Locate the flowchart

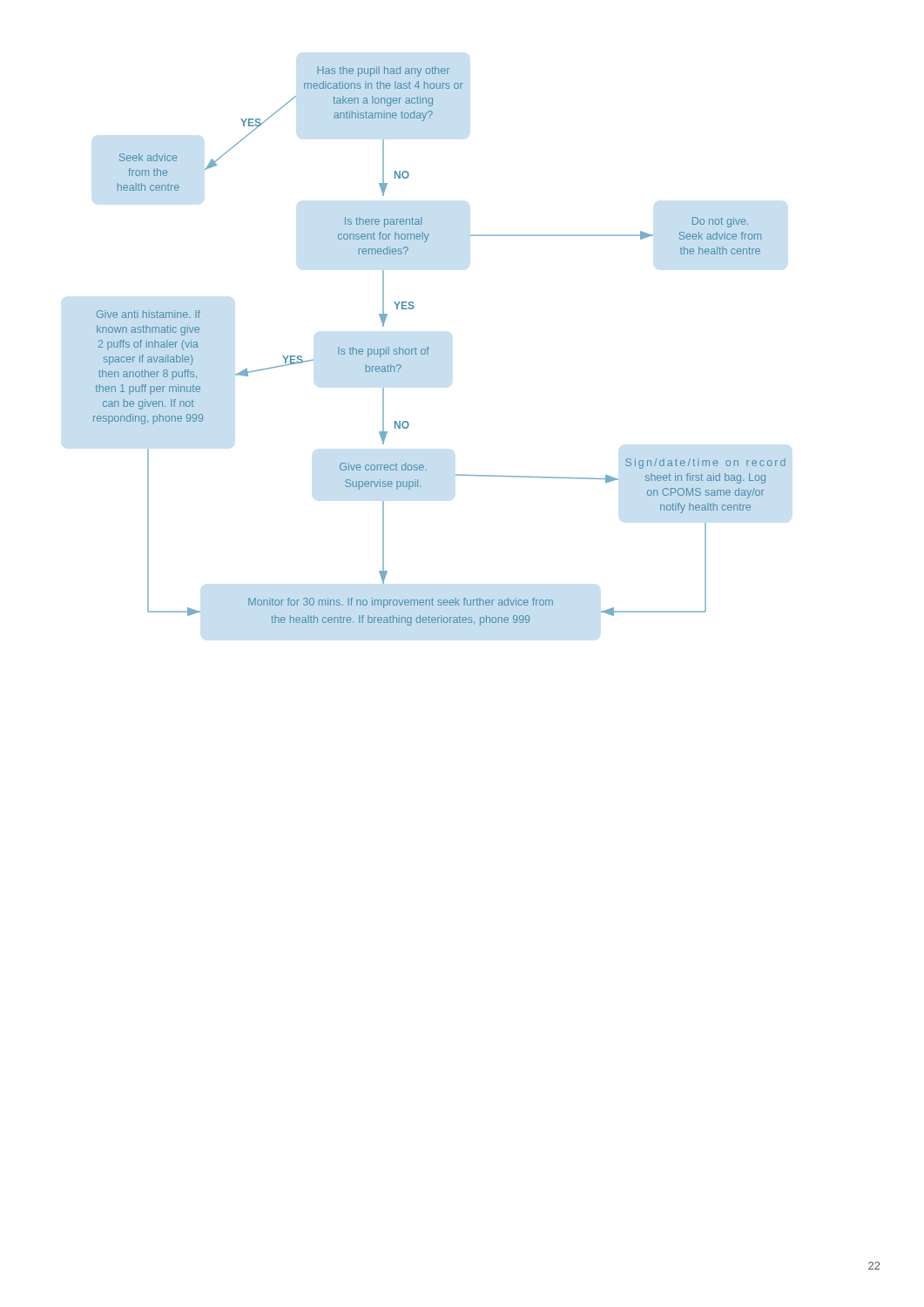[462, 418]
